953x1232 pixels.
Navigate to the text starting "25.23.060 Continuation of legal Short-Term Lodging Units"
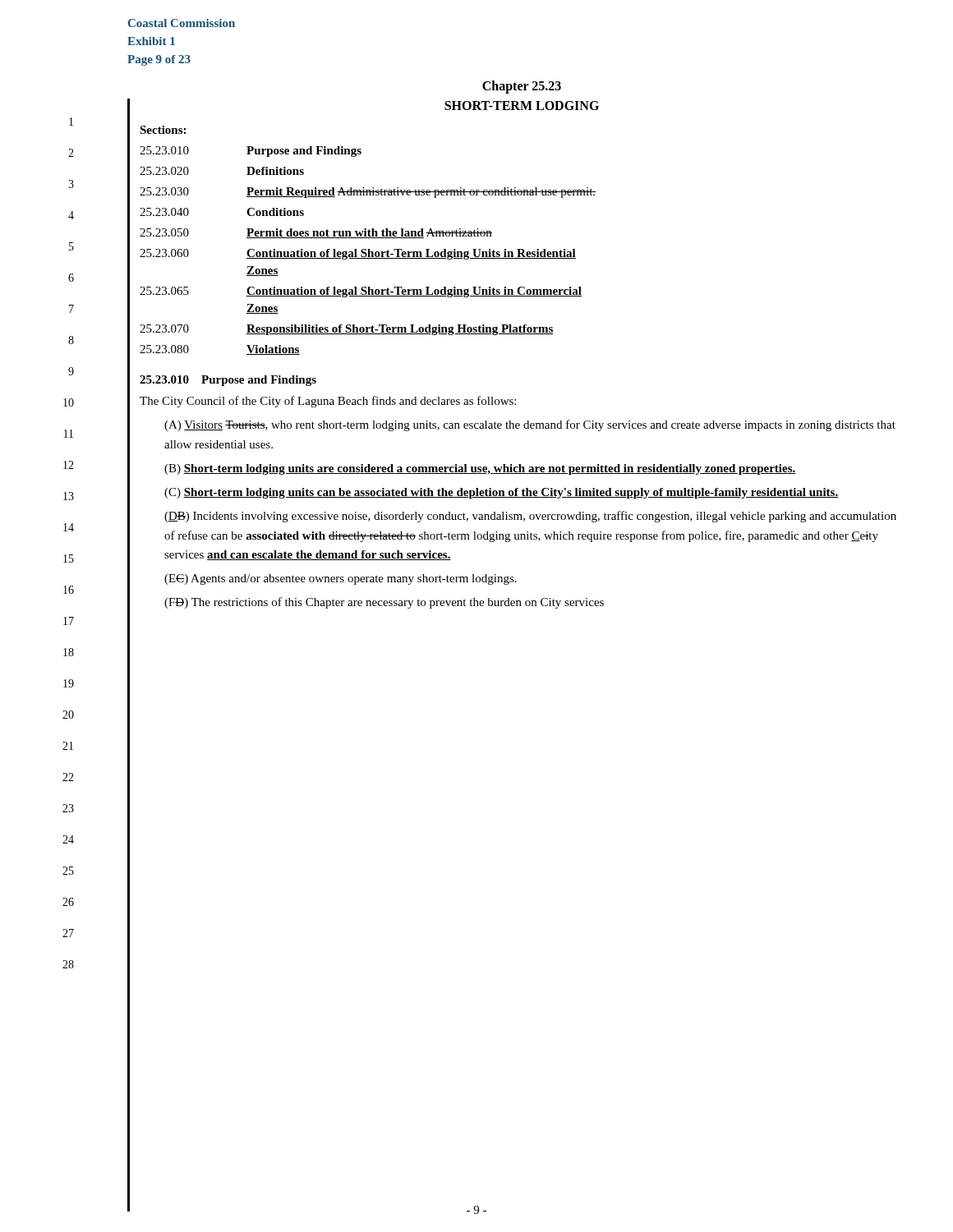coord(522,262)
